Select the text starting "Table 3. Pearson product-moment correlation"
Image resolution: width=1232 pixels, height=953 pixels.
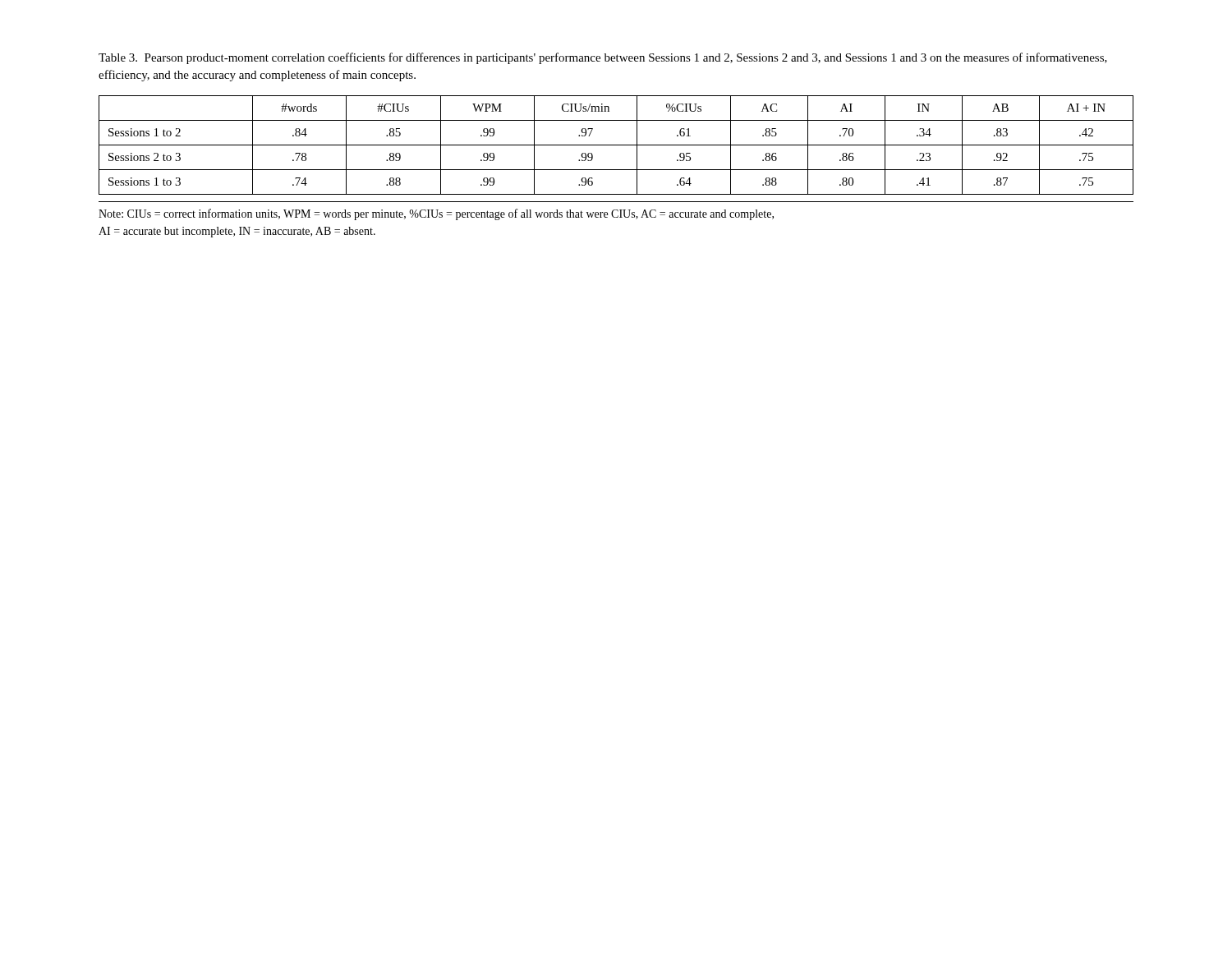coord(603,66)
